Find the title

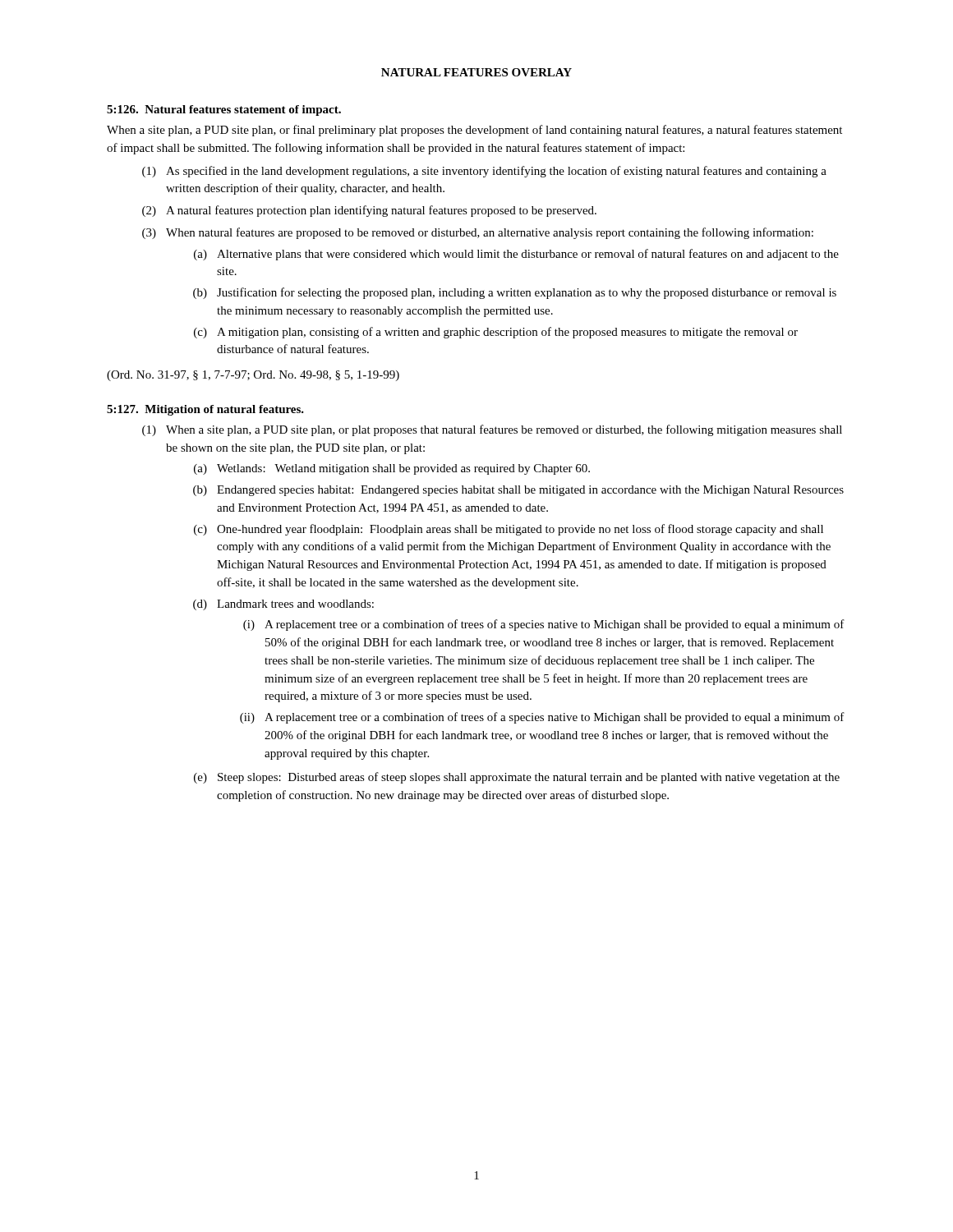tap(476, 72)
